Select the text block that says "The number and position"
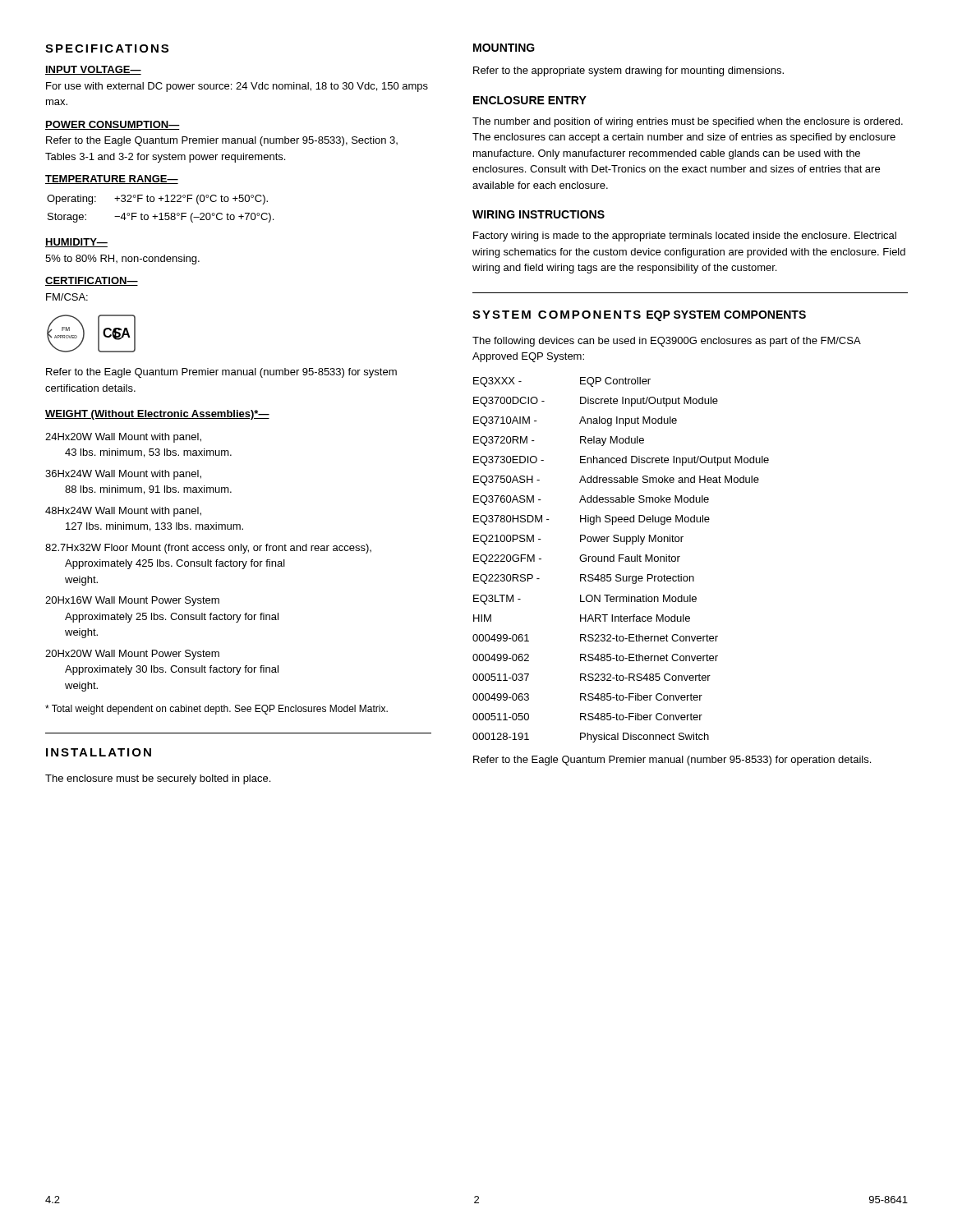The width and height of the screenshot is (953, 1232). coord(688,153)
